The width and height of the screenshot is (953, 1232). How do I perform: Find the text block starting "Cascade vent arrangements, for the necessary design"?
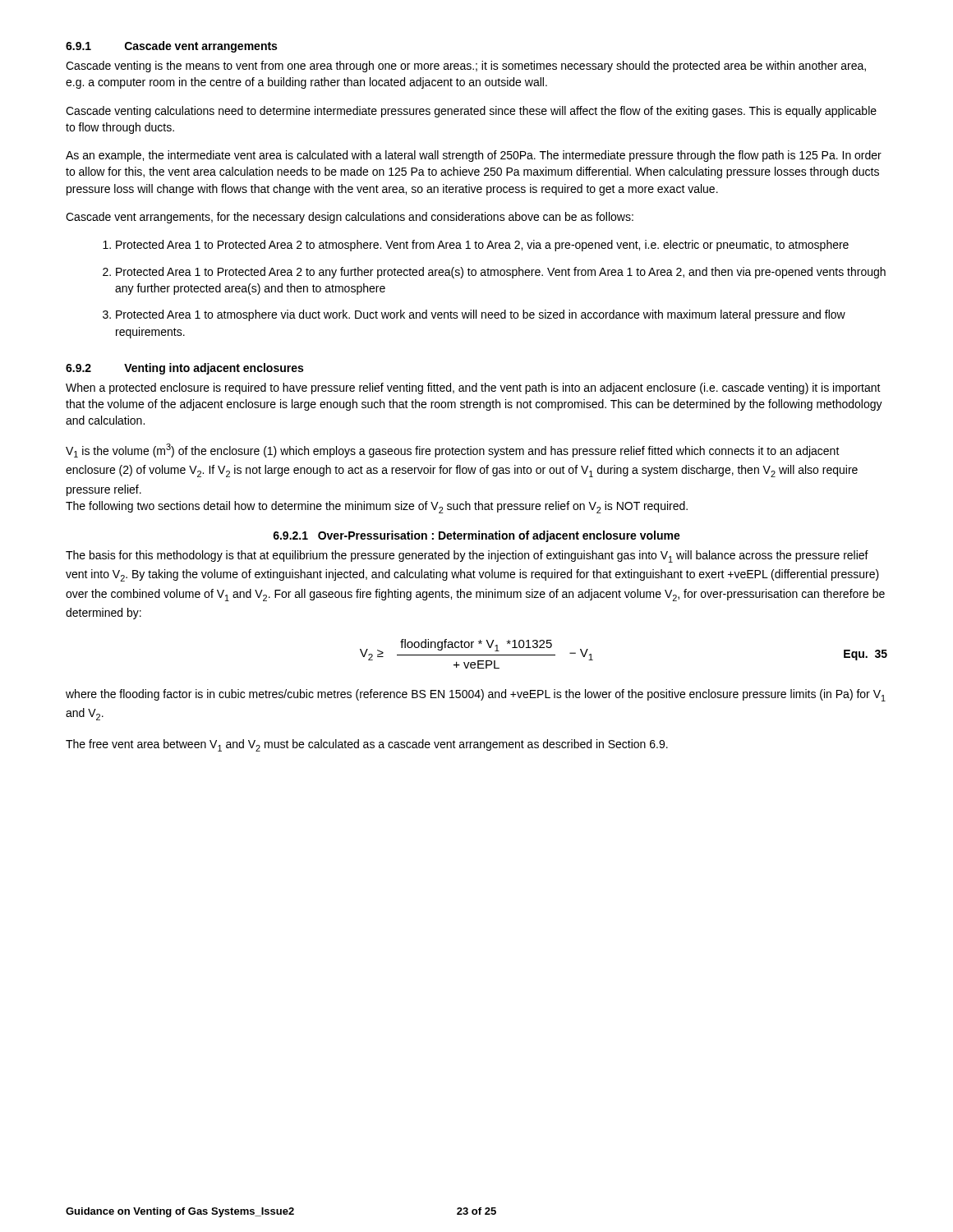[476, 217]
